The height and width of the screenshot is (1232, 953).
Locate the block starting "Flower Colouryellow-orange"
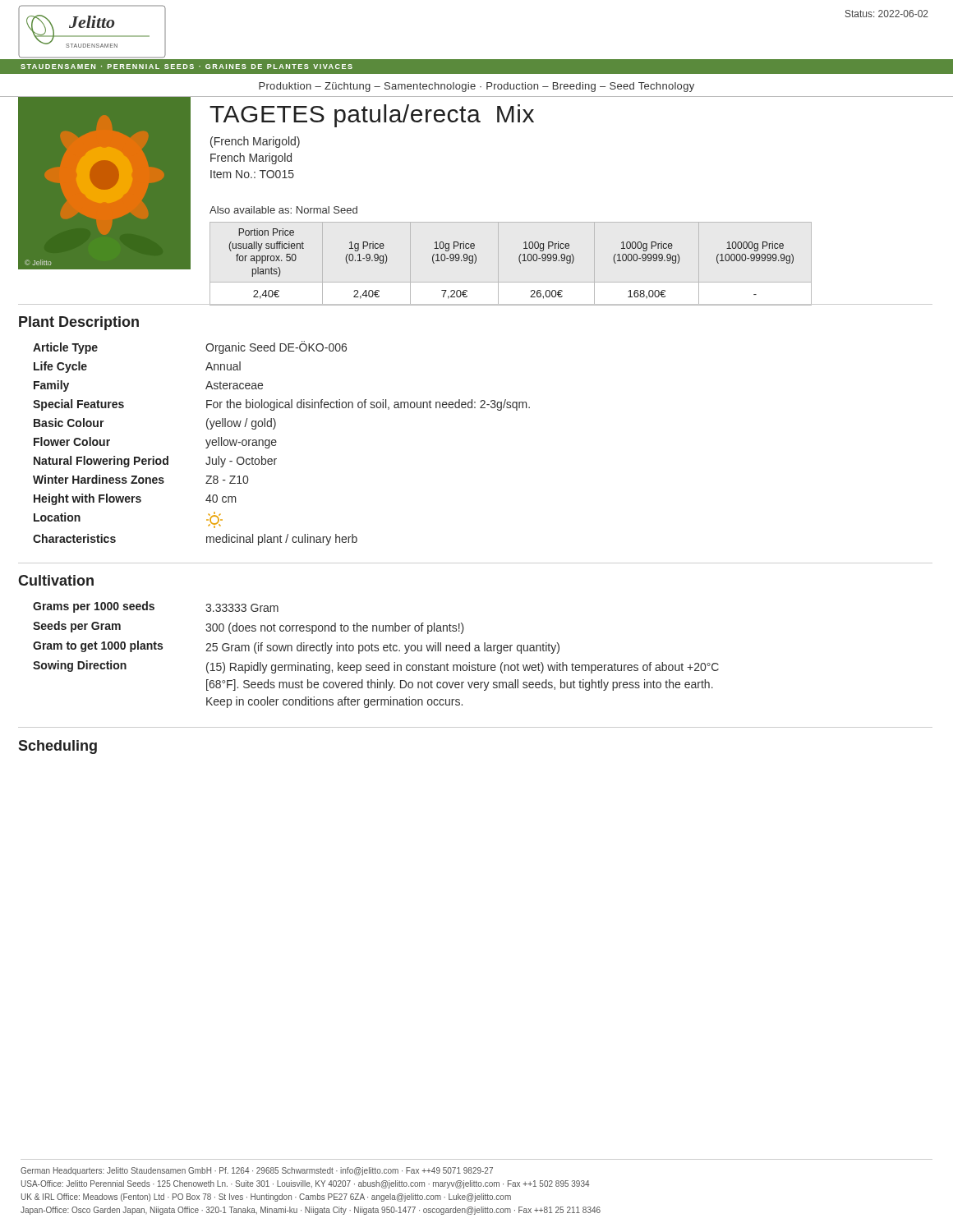(x=80, y=443)
